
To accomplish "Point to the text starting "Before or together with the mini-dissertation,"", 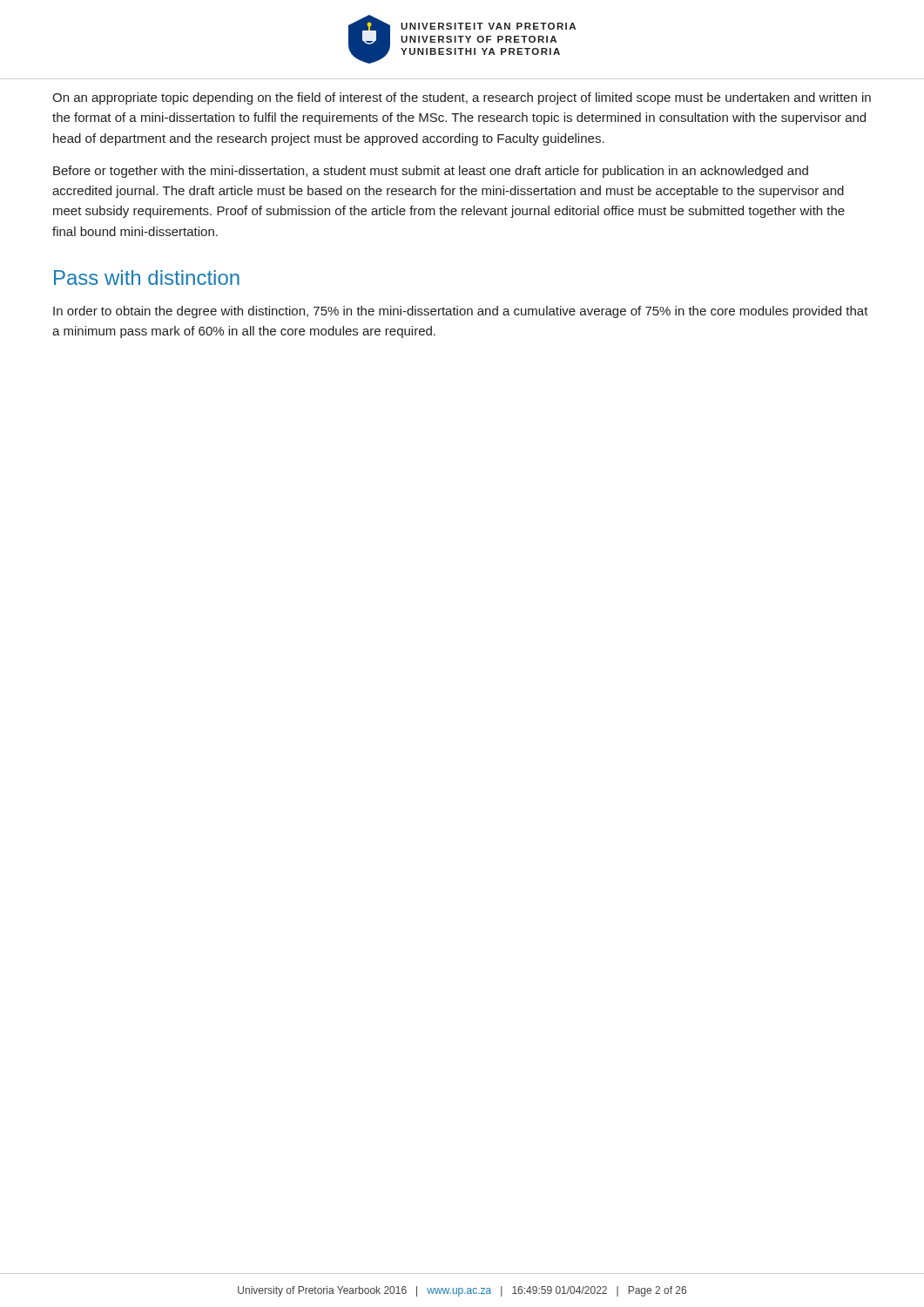I will [x=449, y=200].
